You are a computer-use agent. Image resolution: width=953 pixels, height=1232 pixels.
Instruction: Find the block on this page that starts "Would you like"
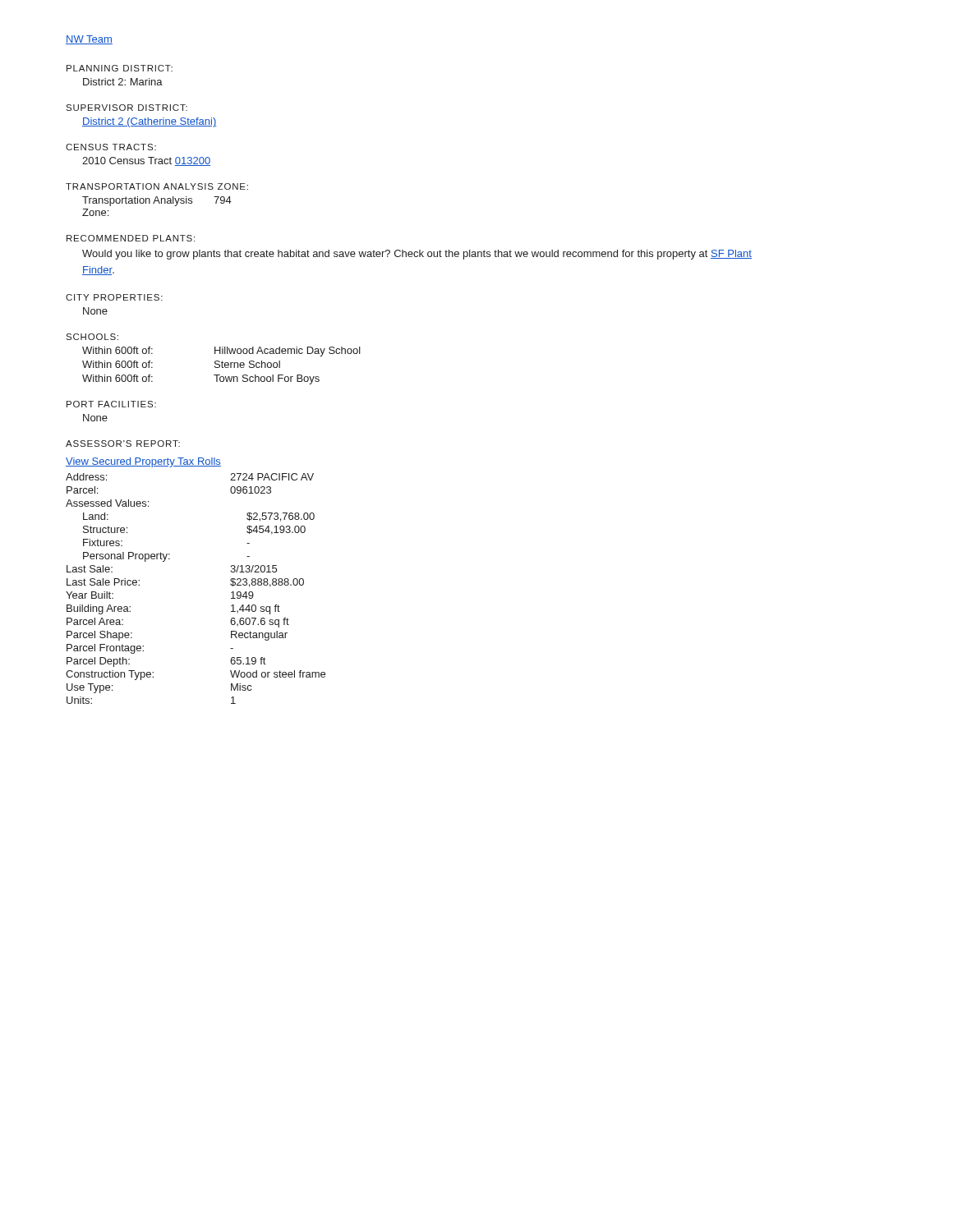417,261
